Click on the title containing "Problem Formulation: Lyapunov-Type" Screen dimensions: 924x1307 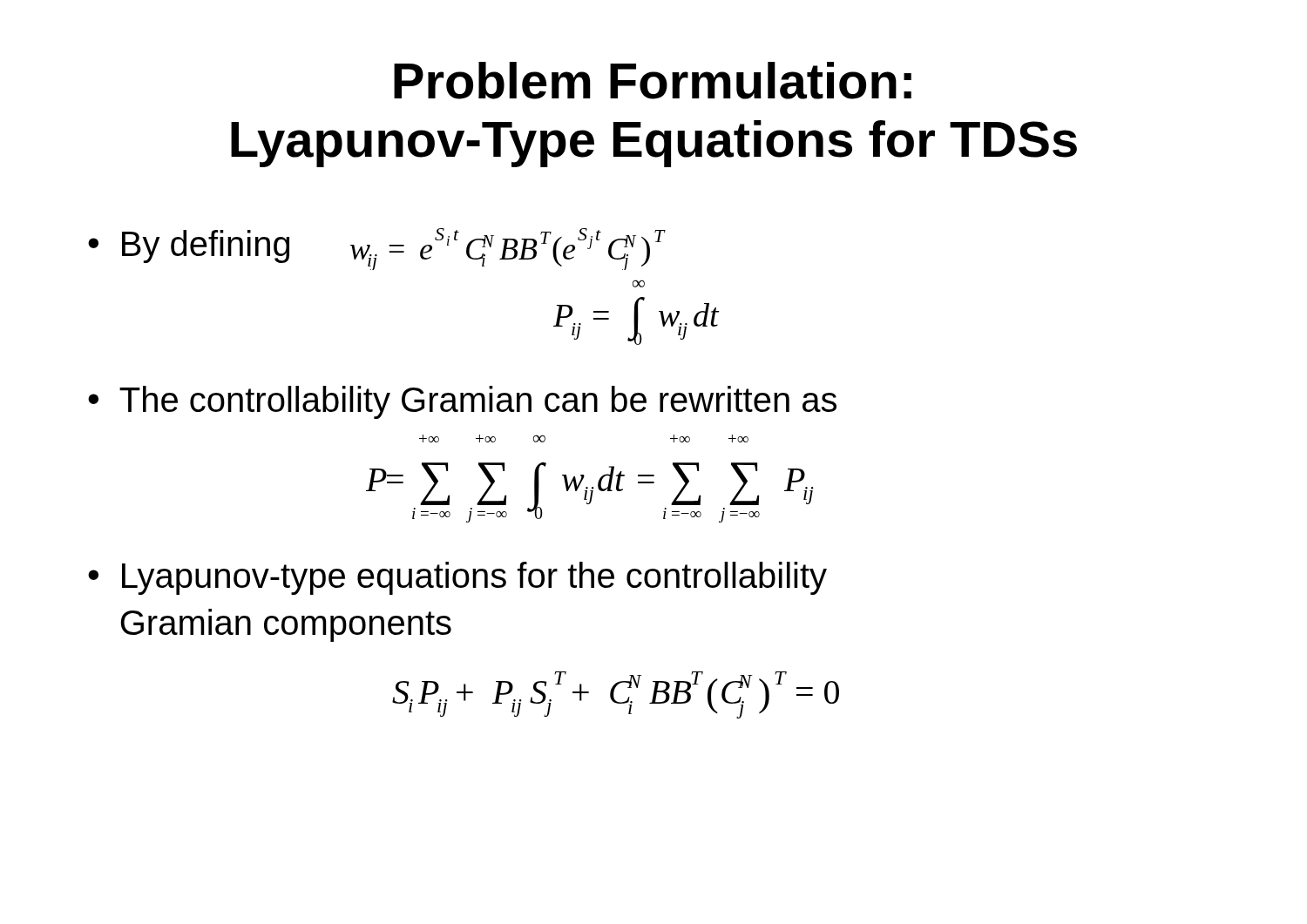[x=654, y=110]
